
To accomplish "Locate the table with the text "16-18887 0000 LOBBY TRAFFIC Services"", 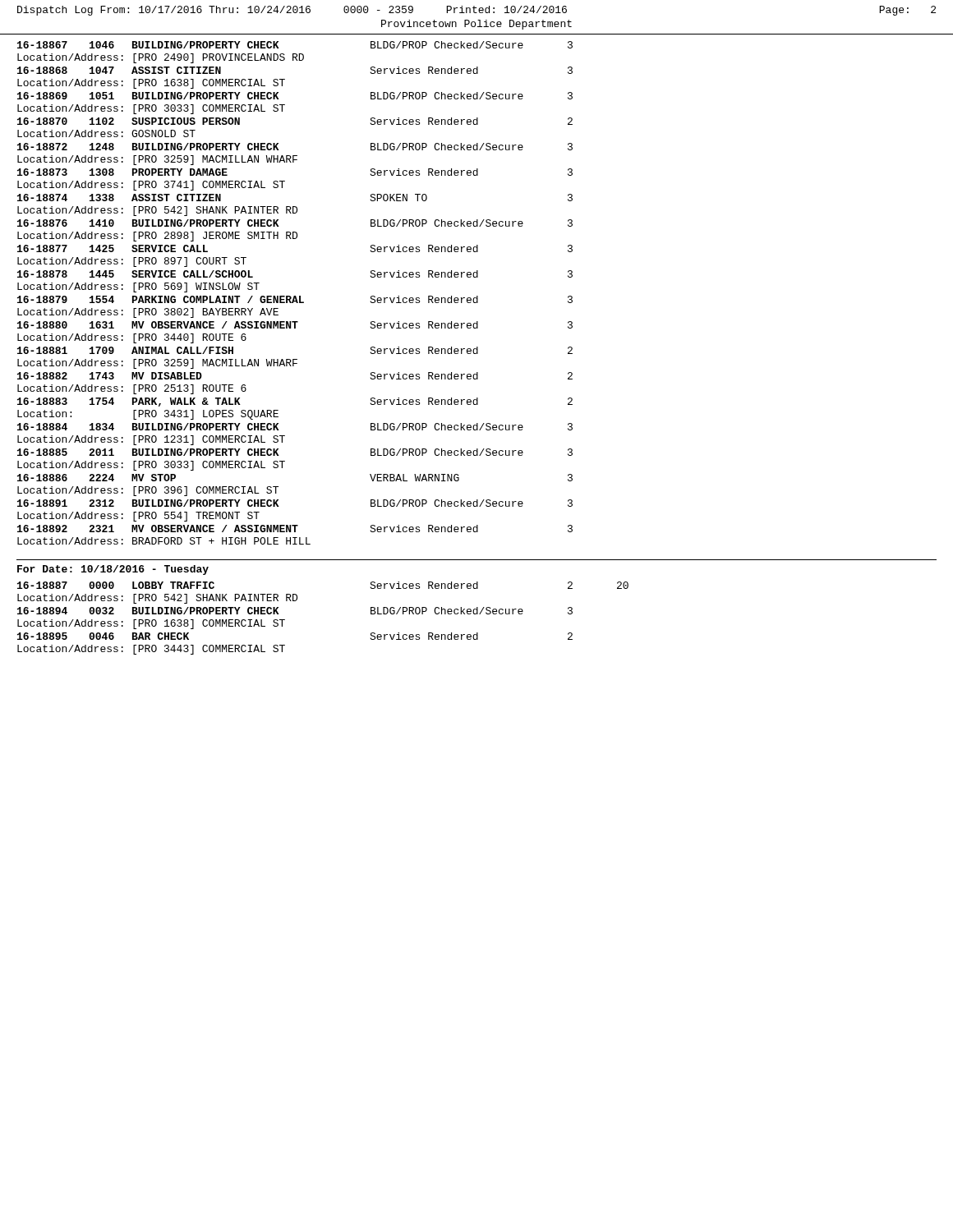I will tap(476, 592).
